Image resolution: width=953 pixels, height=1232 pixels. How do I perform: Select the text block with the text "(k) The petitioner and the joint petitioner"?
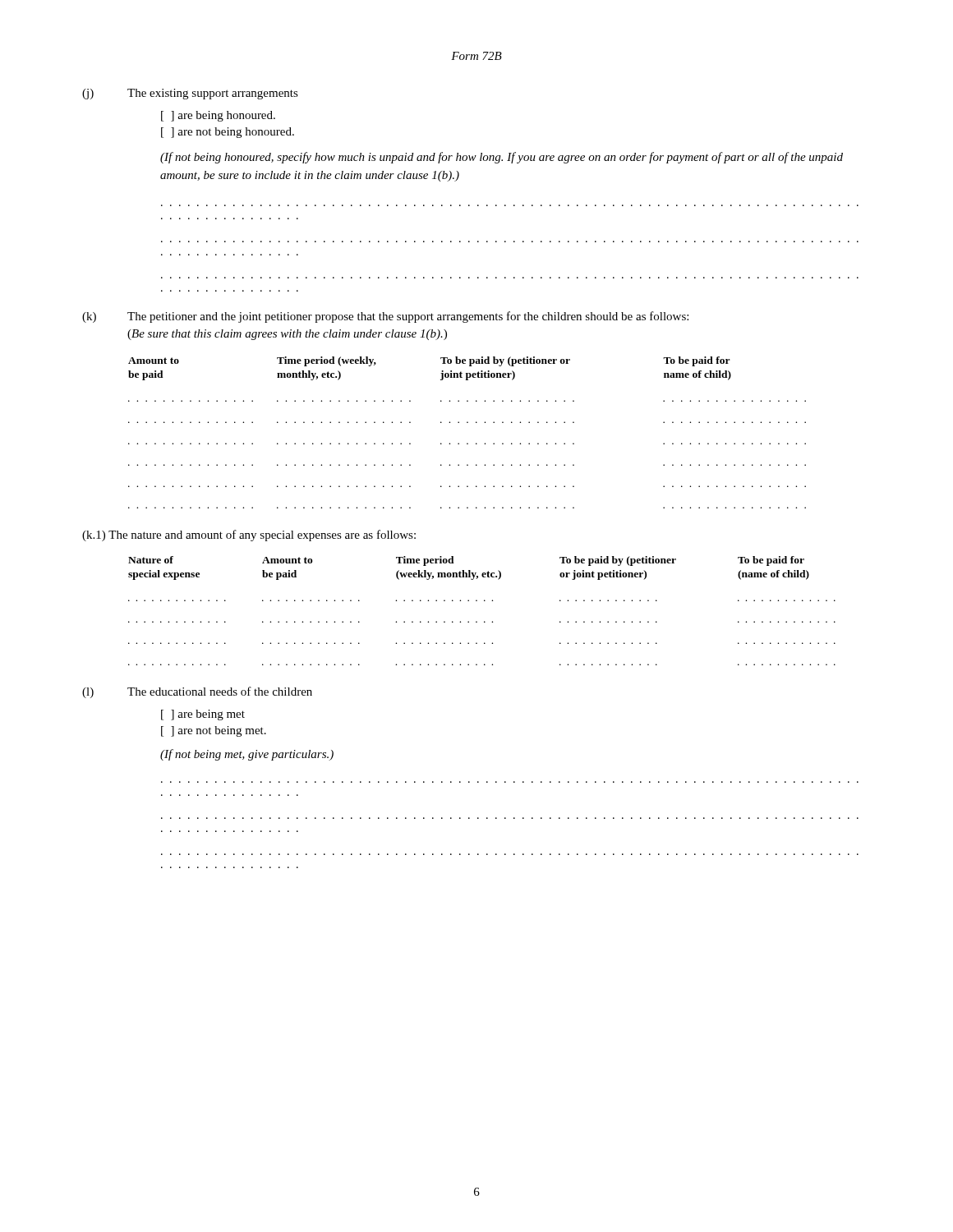(386, 325)
